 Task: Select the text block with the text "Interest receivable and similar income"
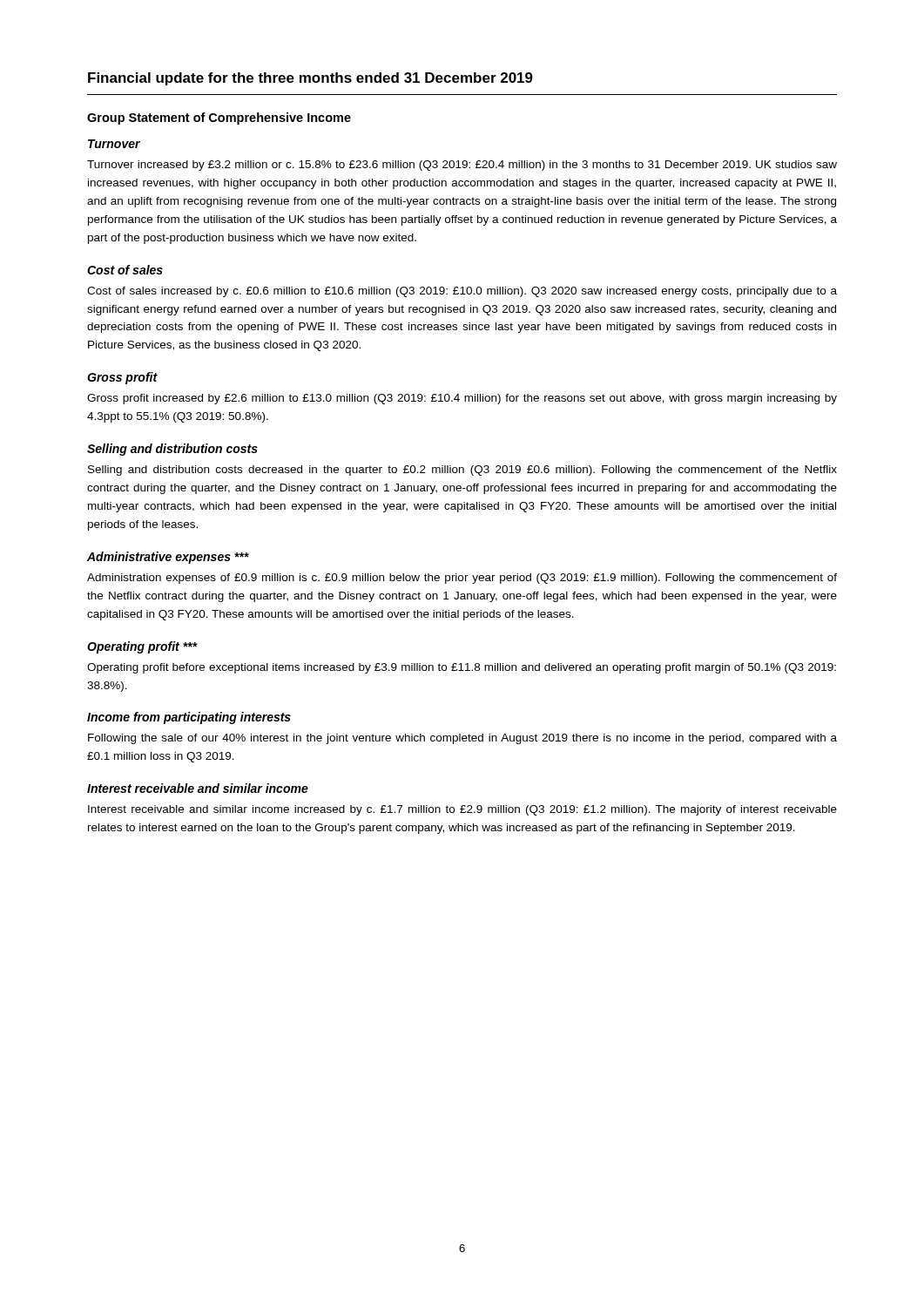(x=462, y=818)
